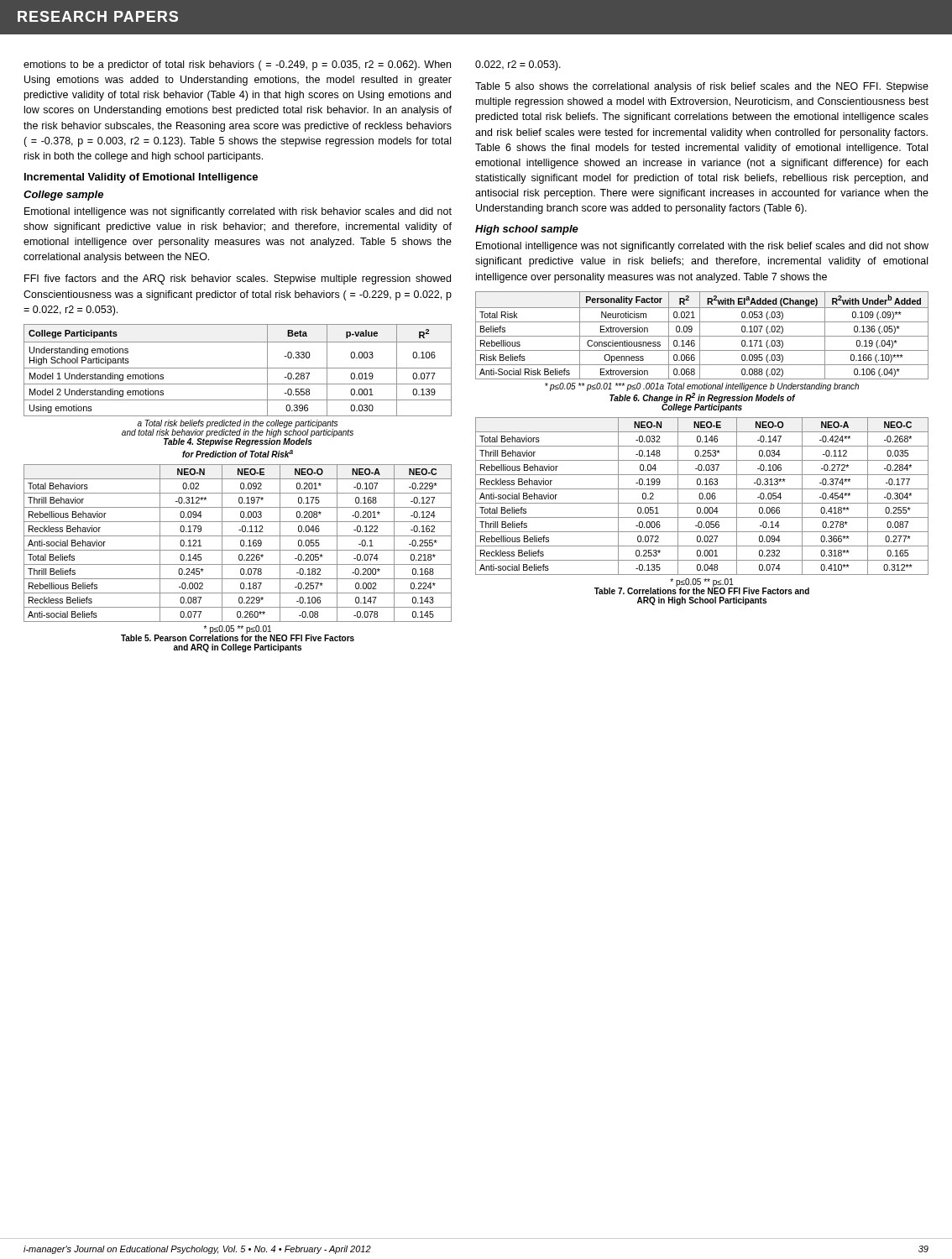
Task: Select the table that reads "College Participants"
Action: point(238,370)
